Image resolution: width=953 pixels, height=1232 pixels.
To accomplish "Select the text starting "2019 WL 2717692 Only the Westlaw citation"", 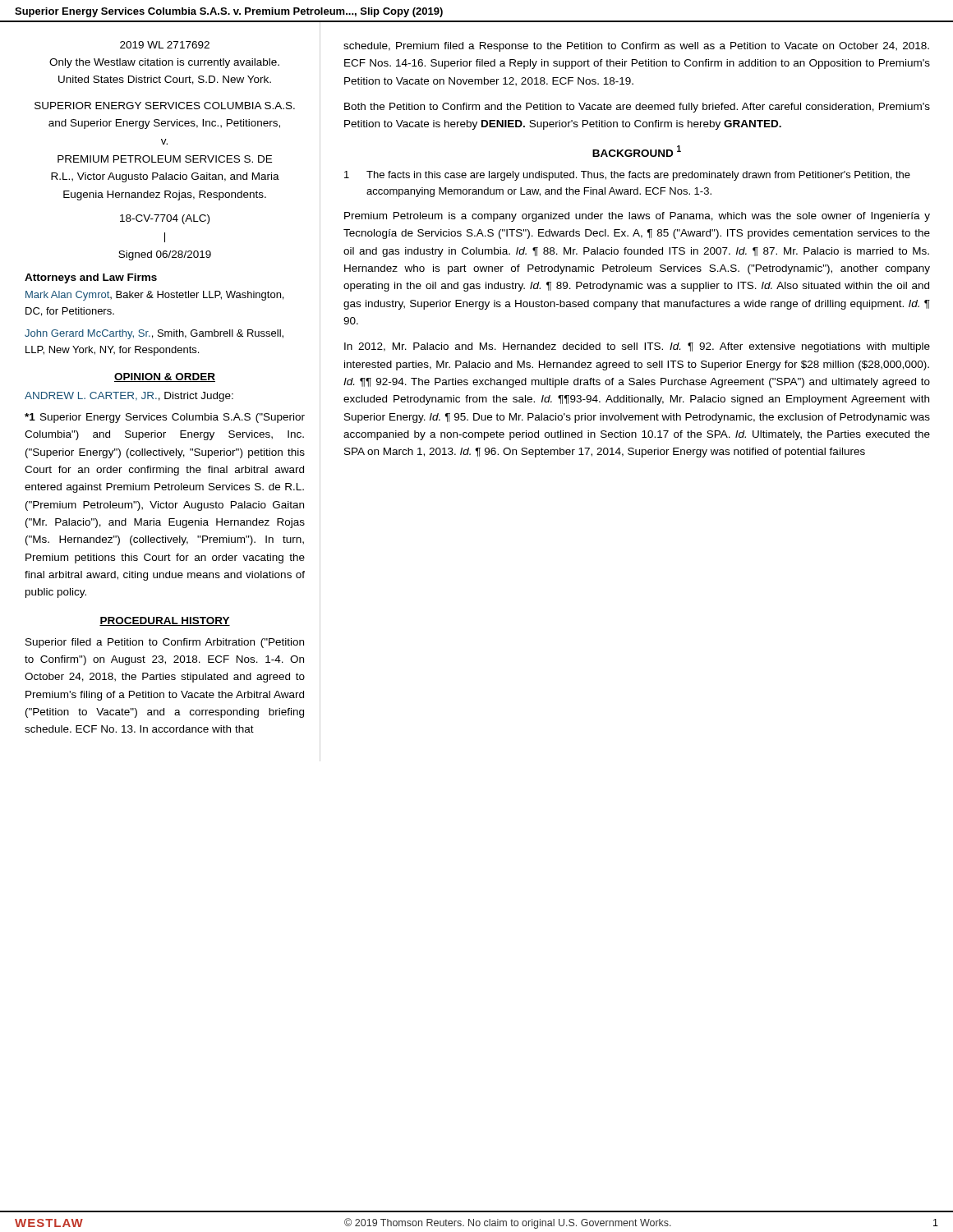I will 165,62.
